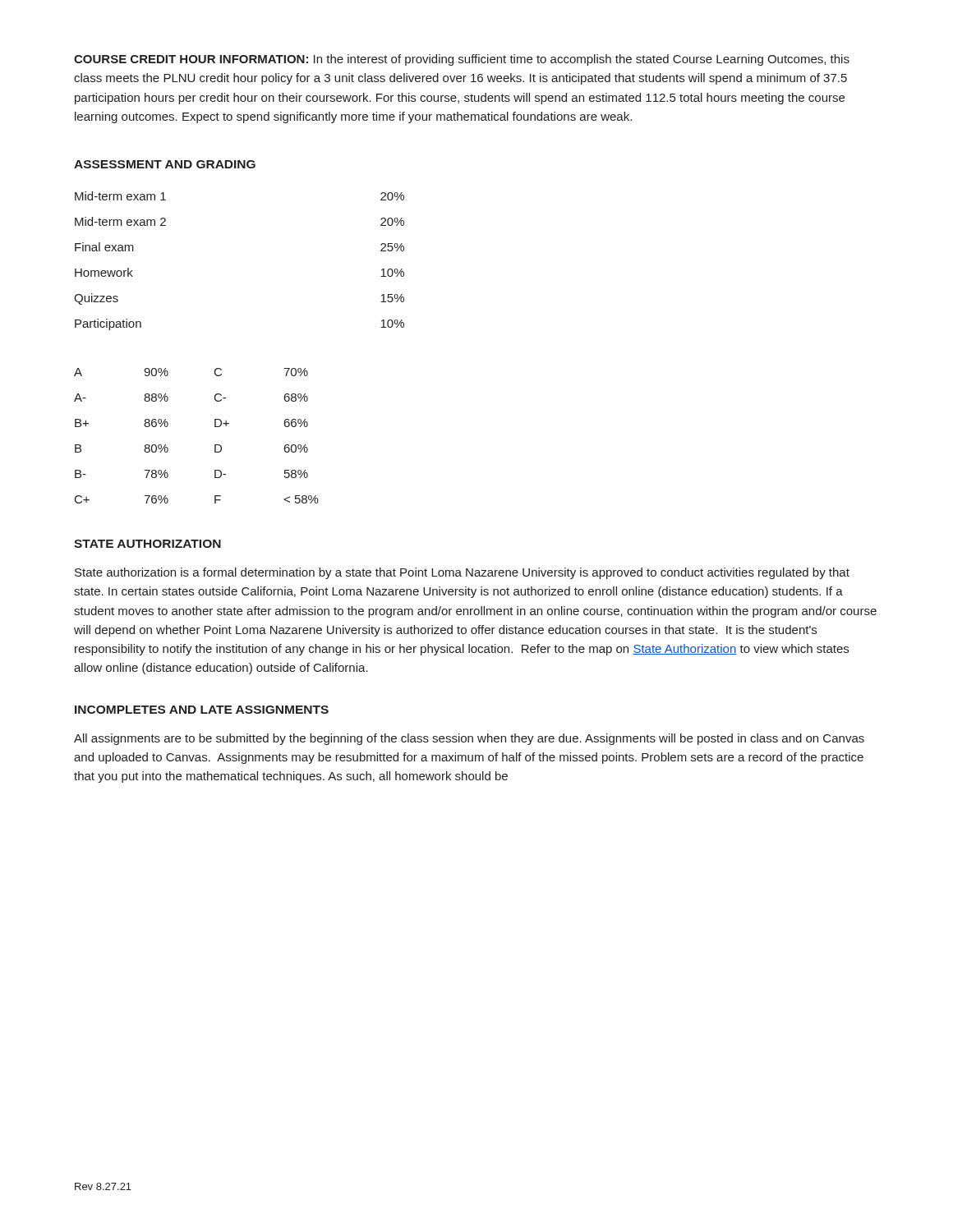
Task: Select the table that reads "< 58%"
Action: [476, 435]
